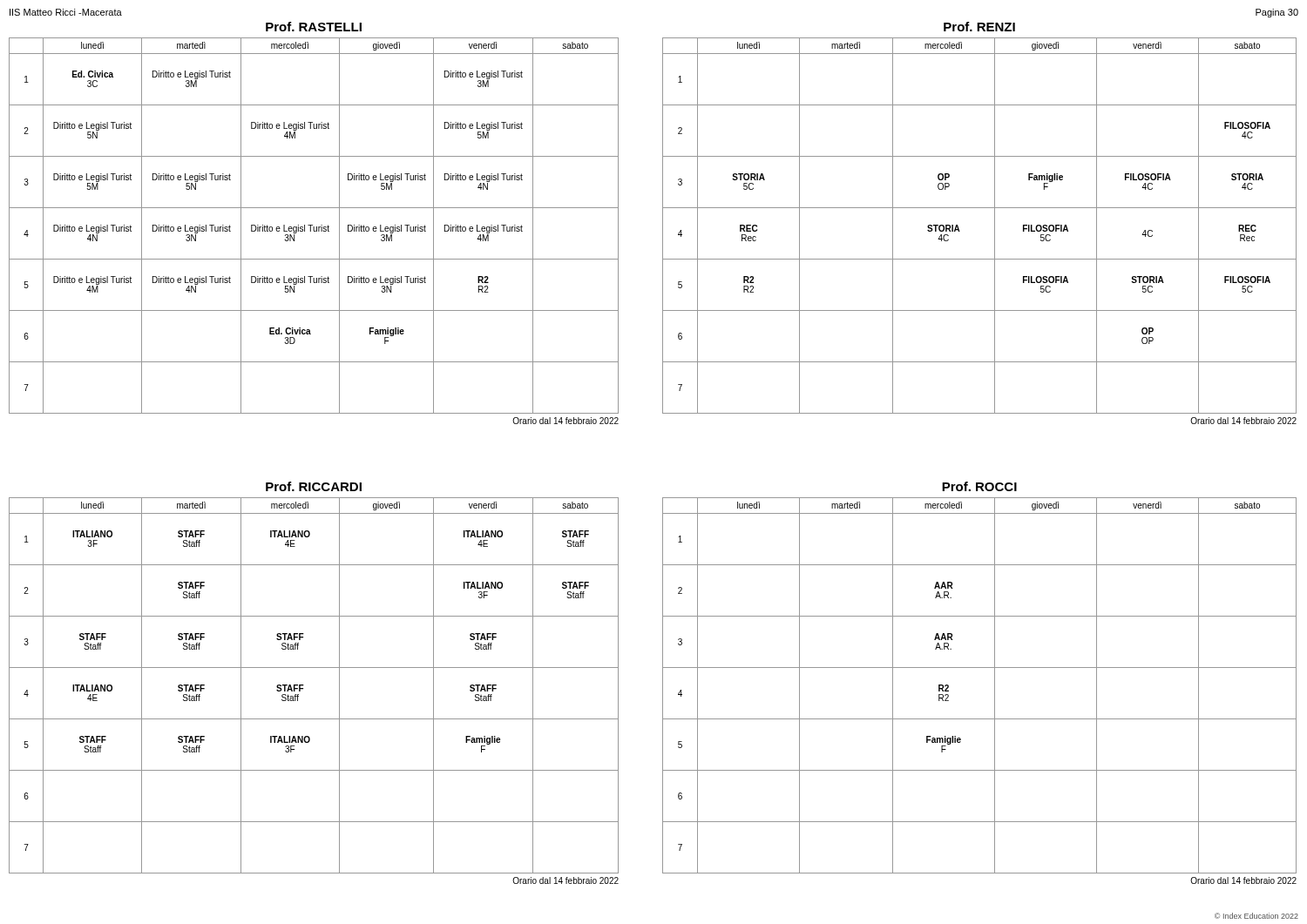
Task: Click on the table containing "STAFF Staff"
Action: 314,685
